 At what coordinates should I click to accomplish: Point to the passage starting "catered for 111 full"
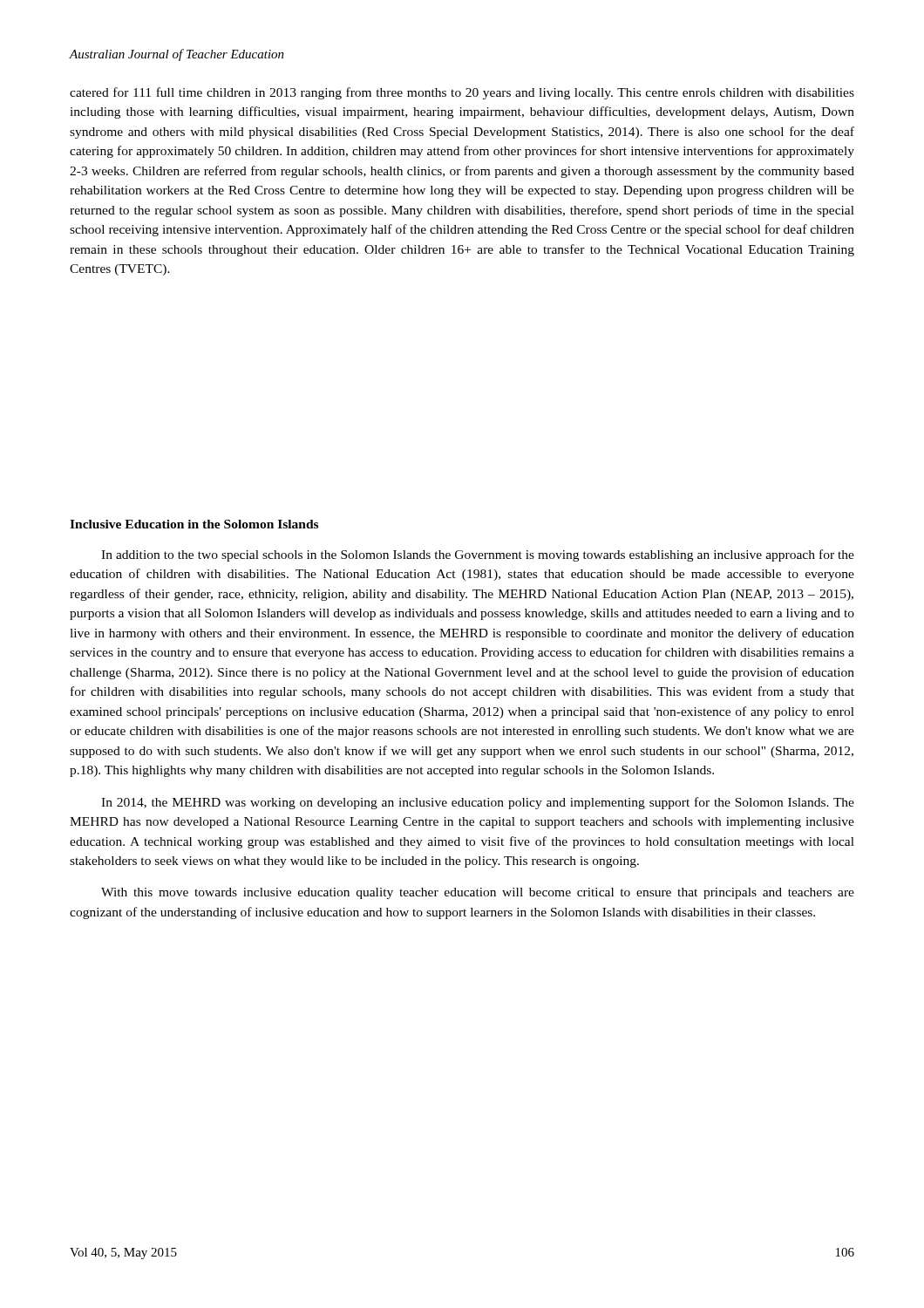point(462,181)
